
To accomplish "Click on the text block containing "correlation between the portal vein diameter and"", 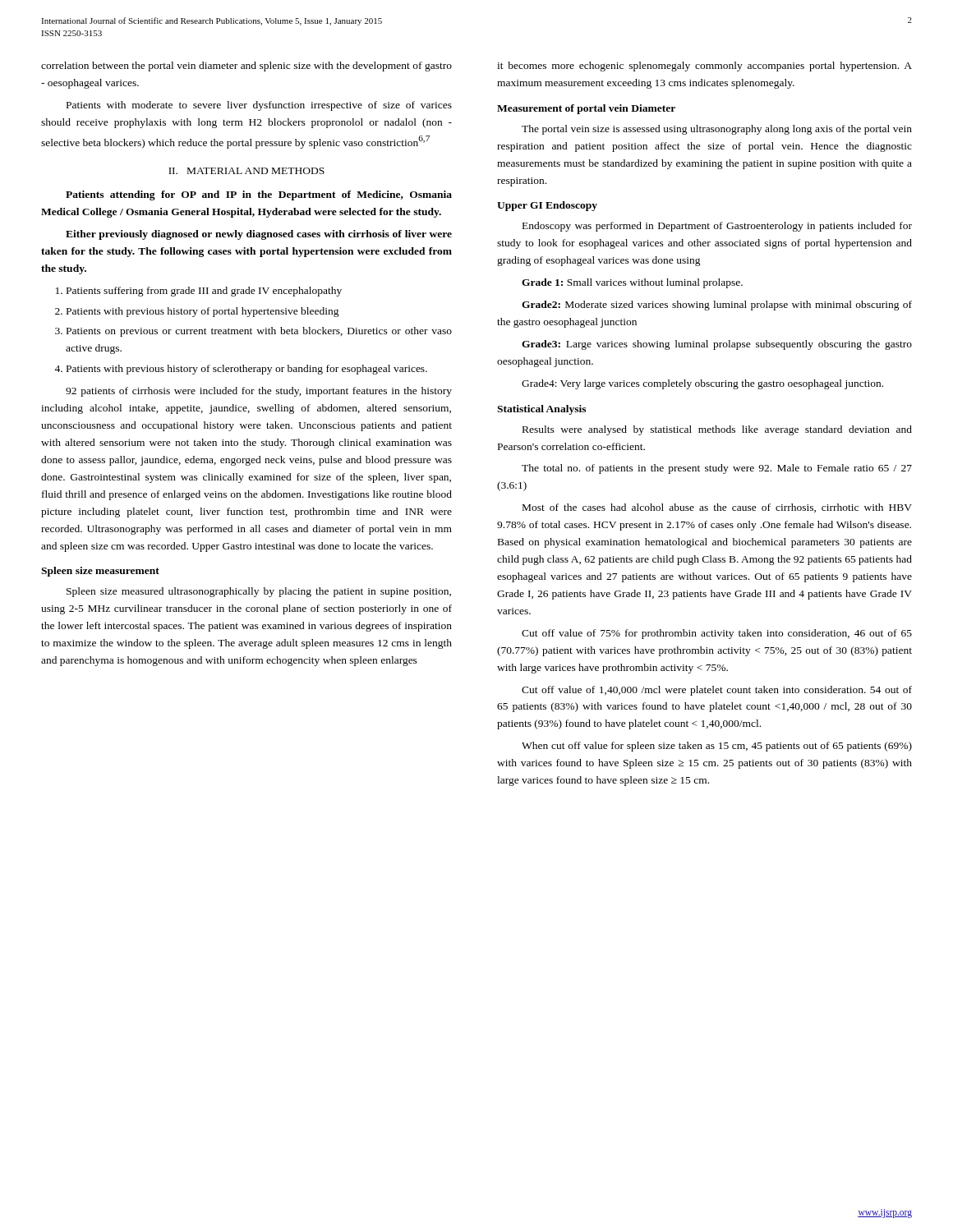I will [x=246, y=75].
